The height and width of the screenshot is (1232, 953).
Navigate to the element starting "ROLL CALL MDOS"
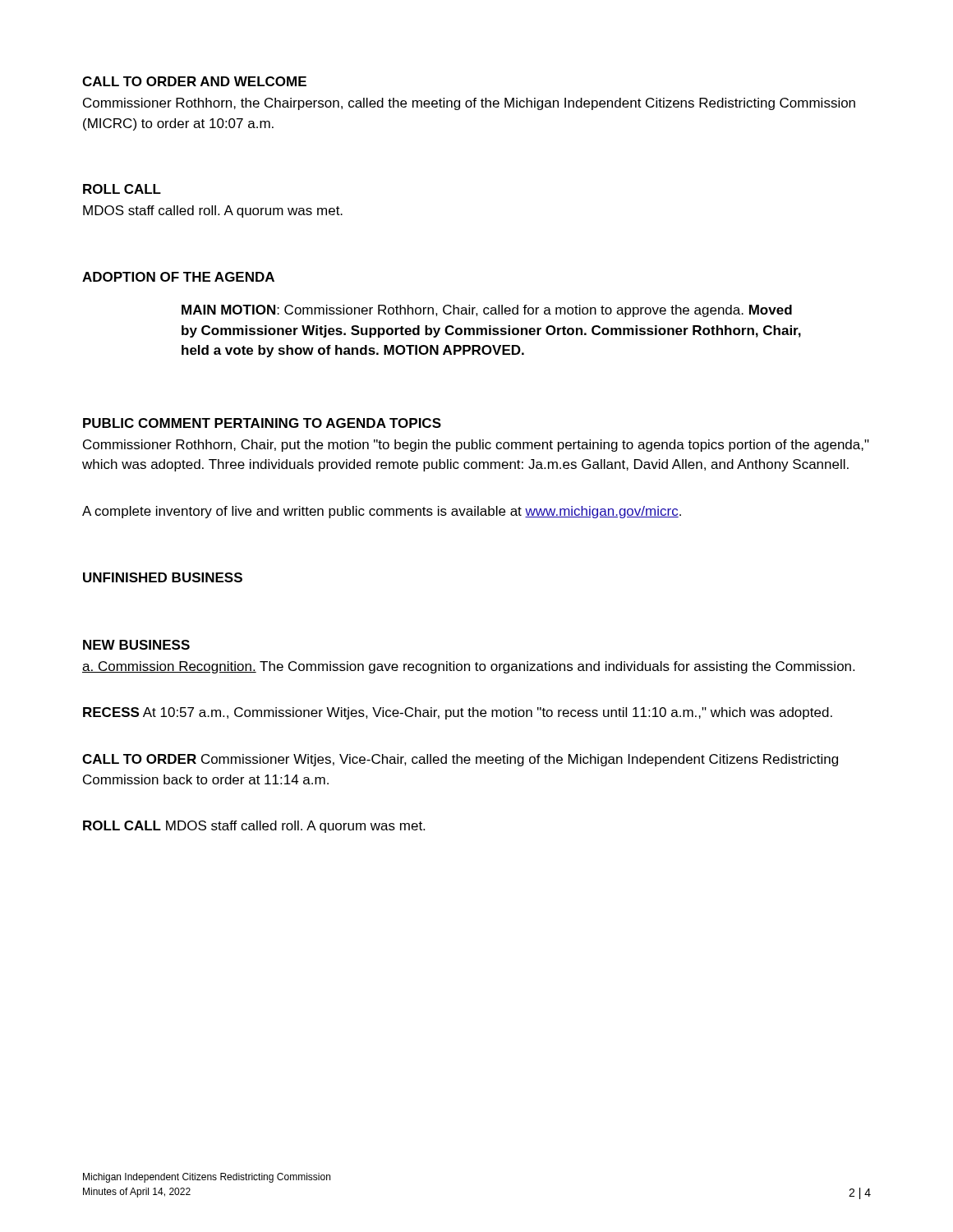(254, 826)
